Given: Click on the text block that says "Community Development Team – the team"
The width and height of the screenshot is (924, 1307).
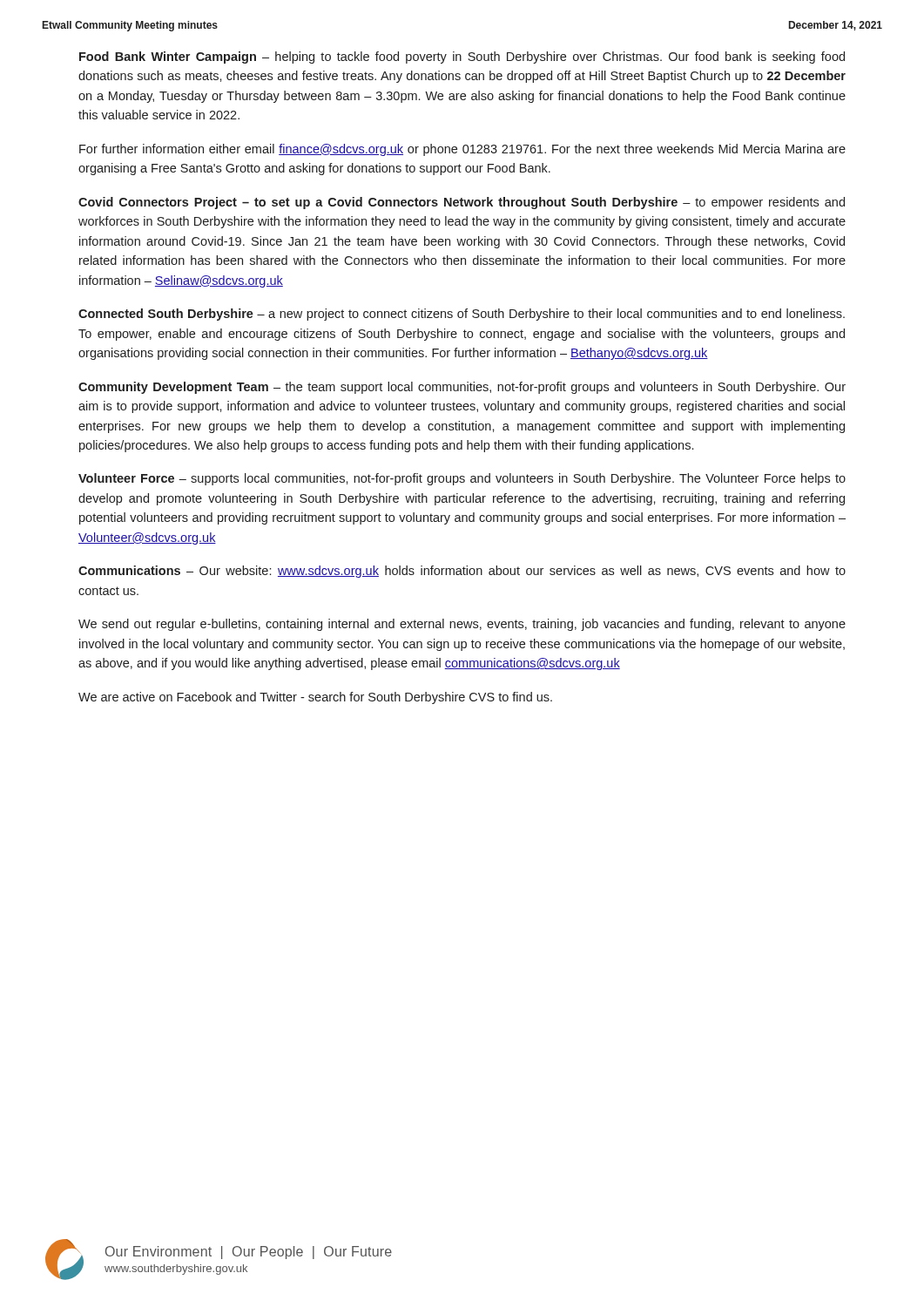Looking at the screenshot, I should click(x=462, y=416).
